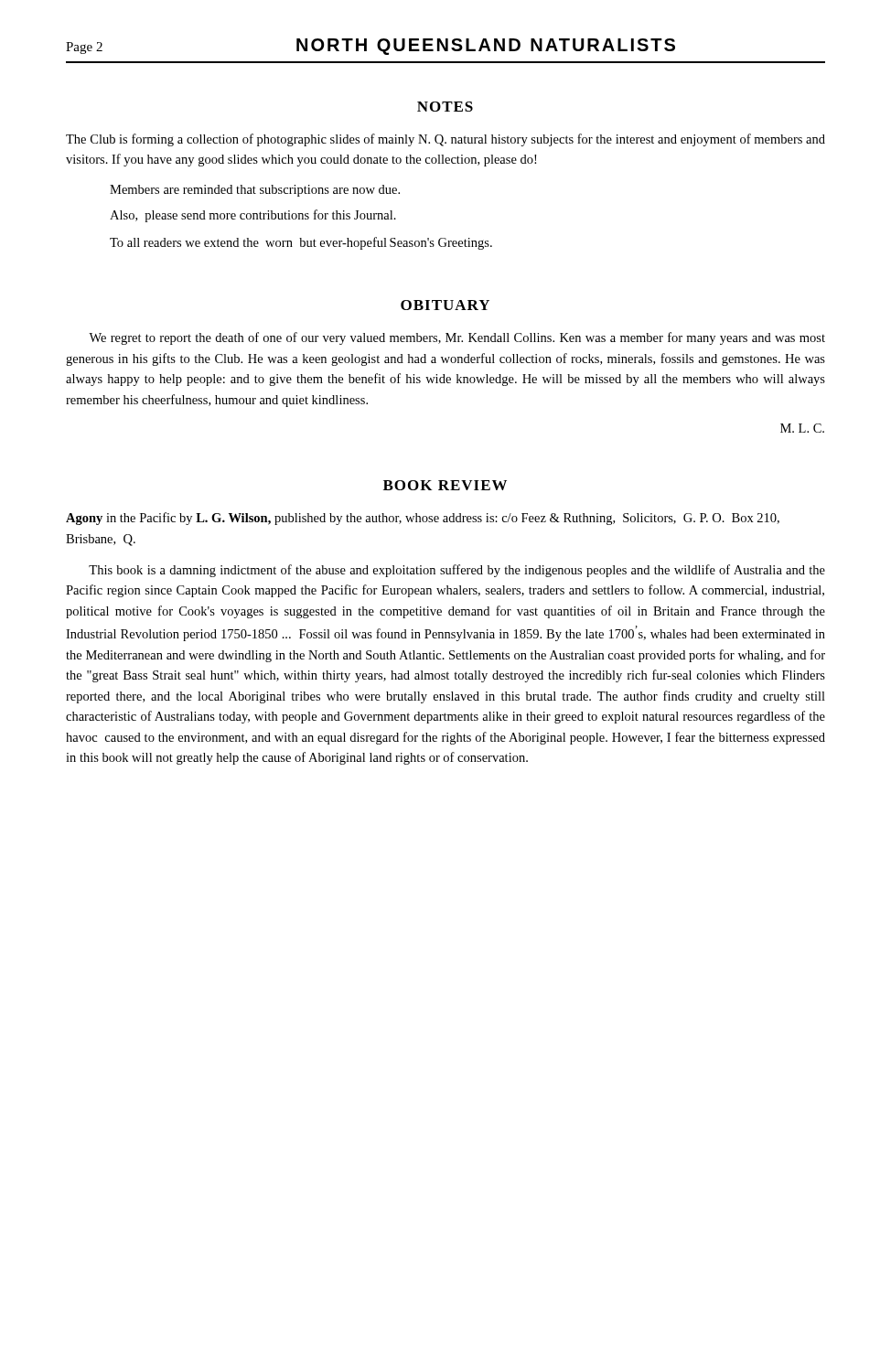
Task: Click on the list item containing "To all readers we extend the worn but"
Action: [x=301, y=241]
